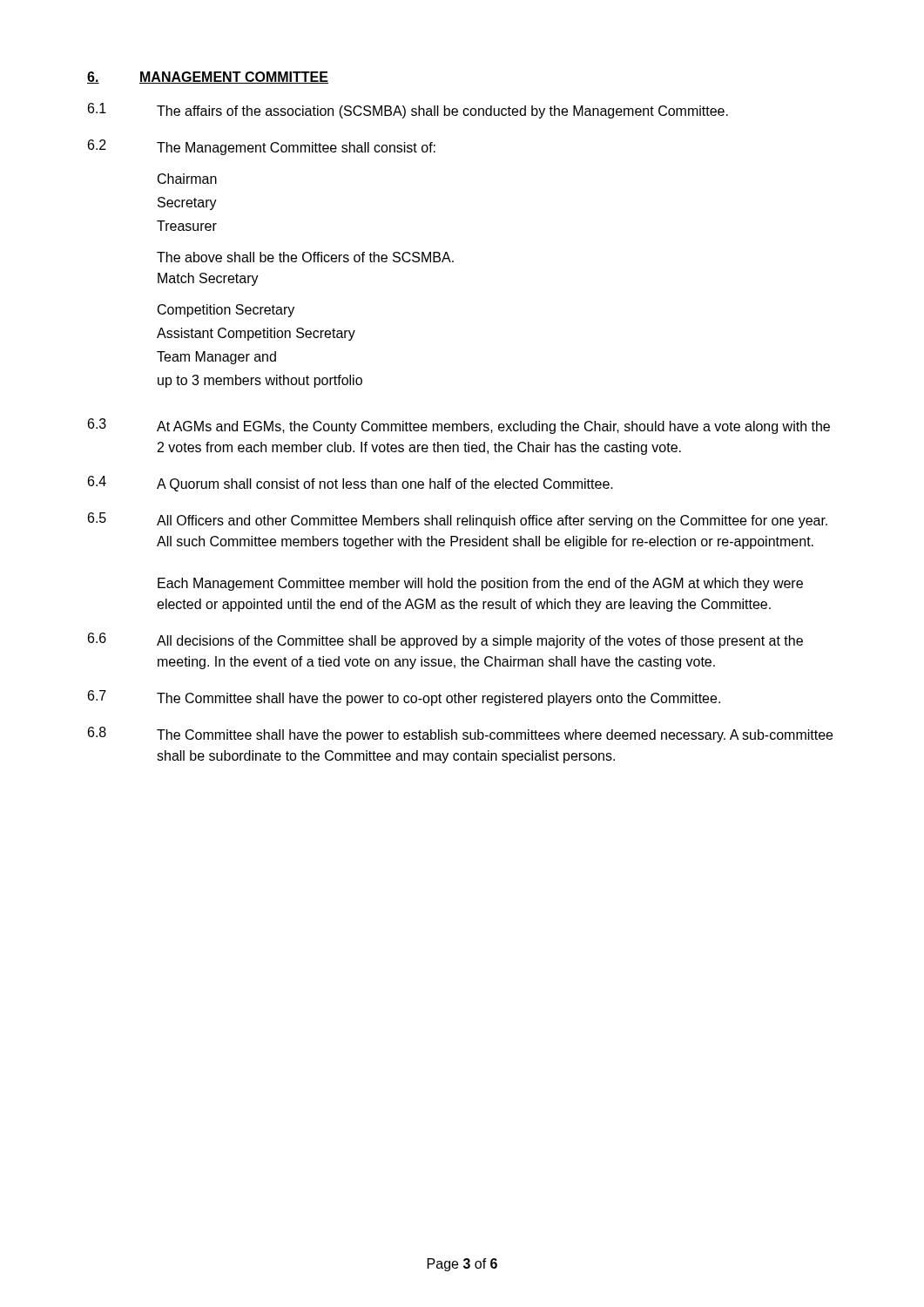This screenshot has width=924, height=1307.
Task: Point to "Assistant Competition Secretary"
Action: (256, 333)
